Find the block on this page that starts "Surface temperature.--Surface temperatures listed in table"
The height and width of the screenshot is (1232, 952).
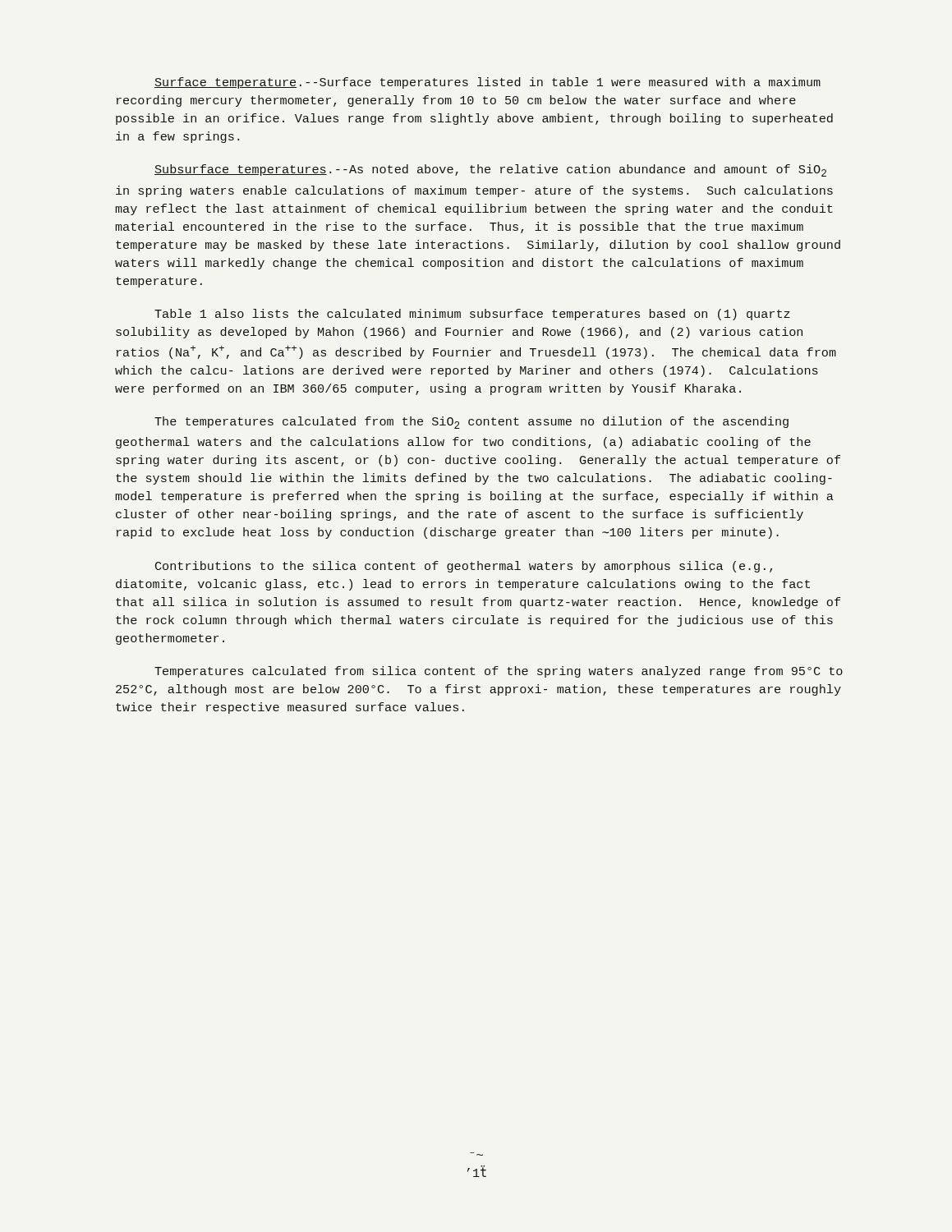[474, 110]
